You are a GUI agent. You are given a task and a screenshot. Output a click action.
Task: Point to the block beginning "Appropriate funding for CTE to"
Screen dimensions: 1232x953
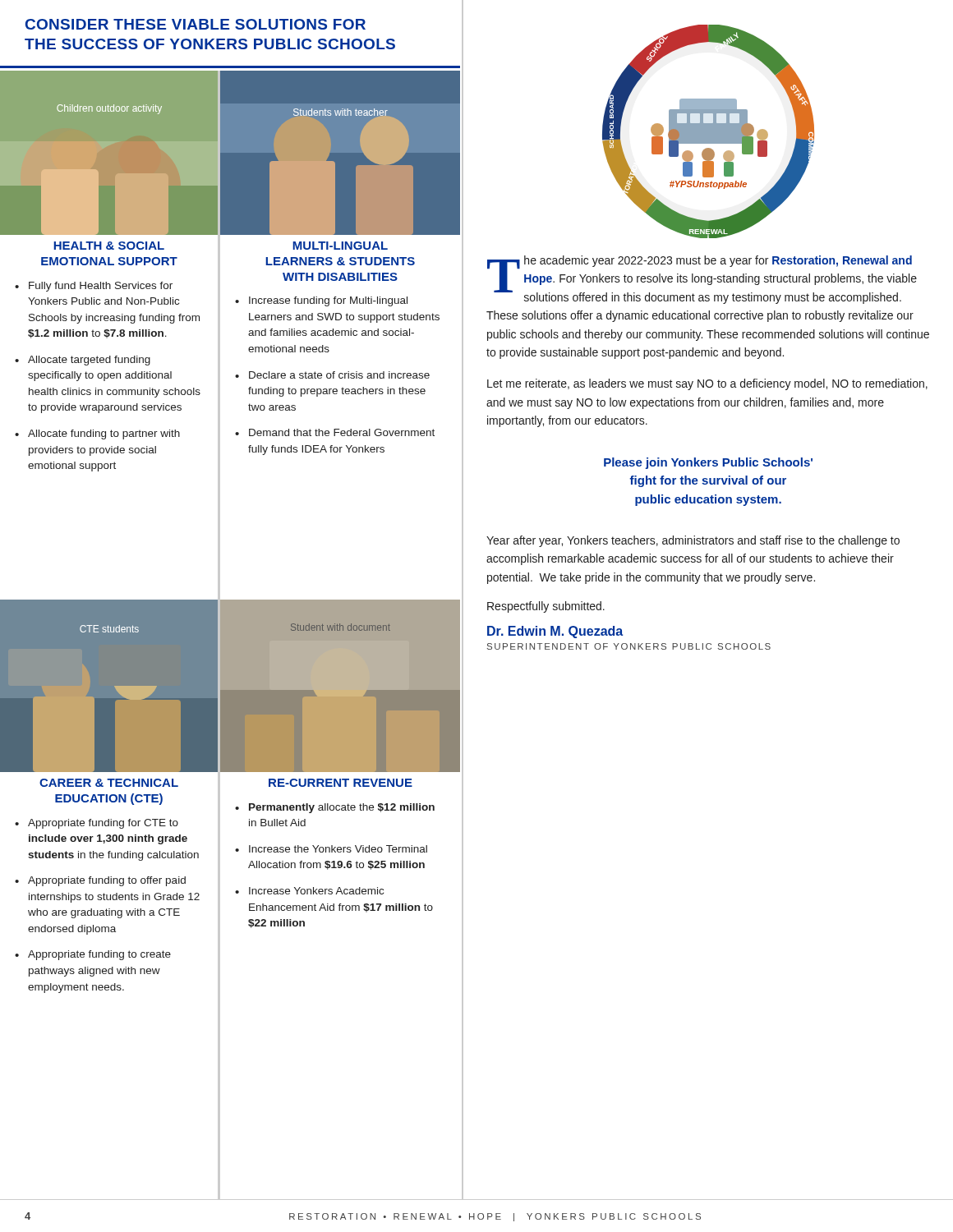click(114, 838)
